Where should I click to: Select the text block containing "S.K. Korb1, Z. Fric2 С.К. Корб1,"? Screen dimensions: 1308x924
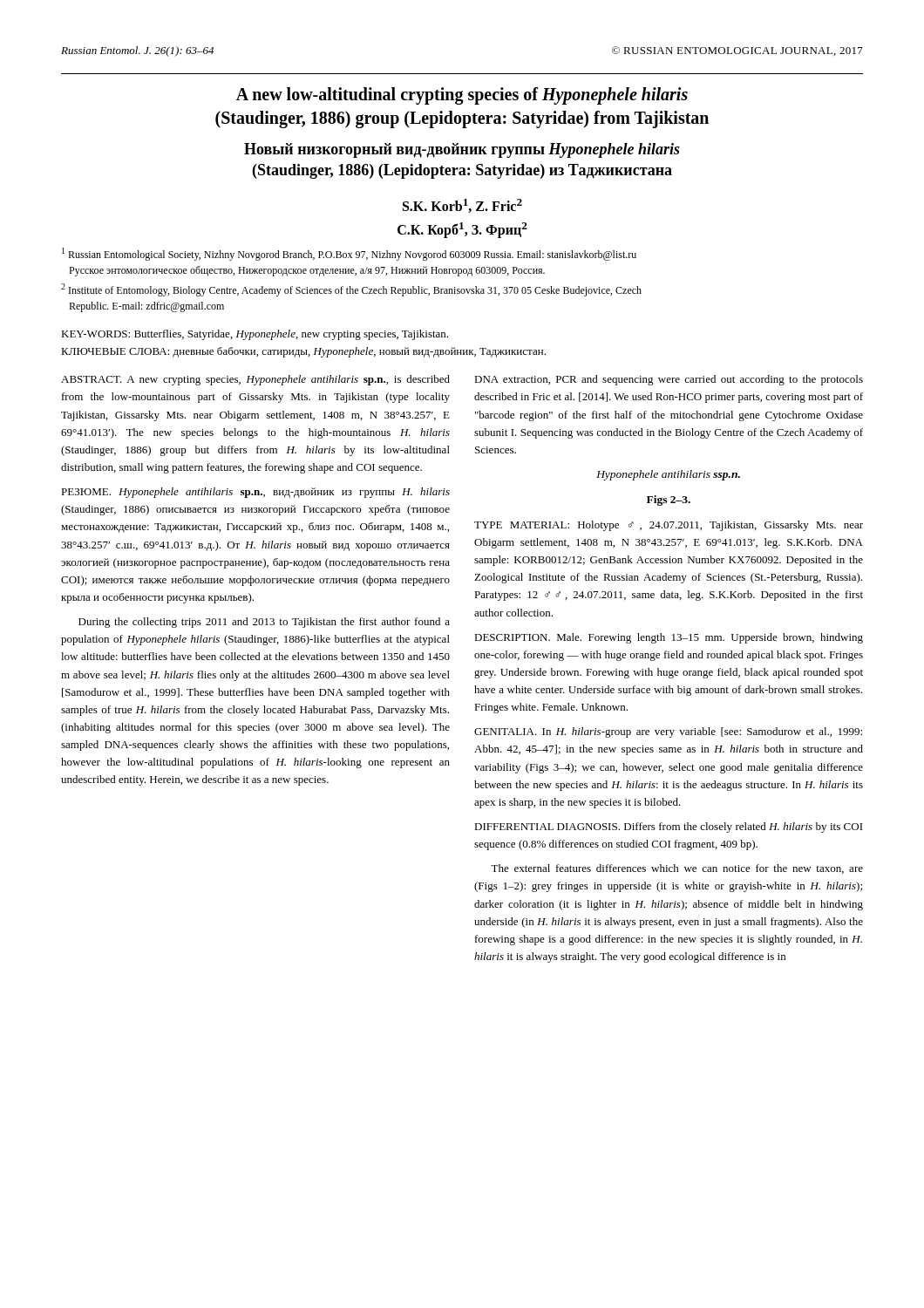pyautogui.click(x=462, y=216)
